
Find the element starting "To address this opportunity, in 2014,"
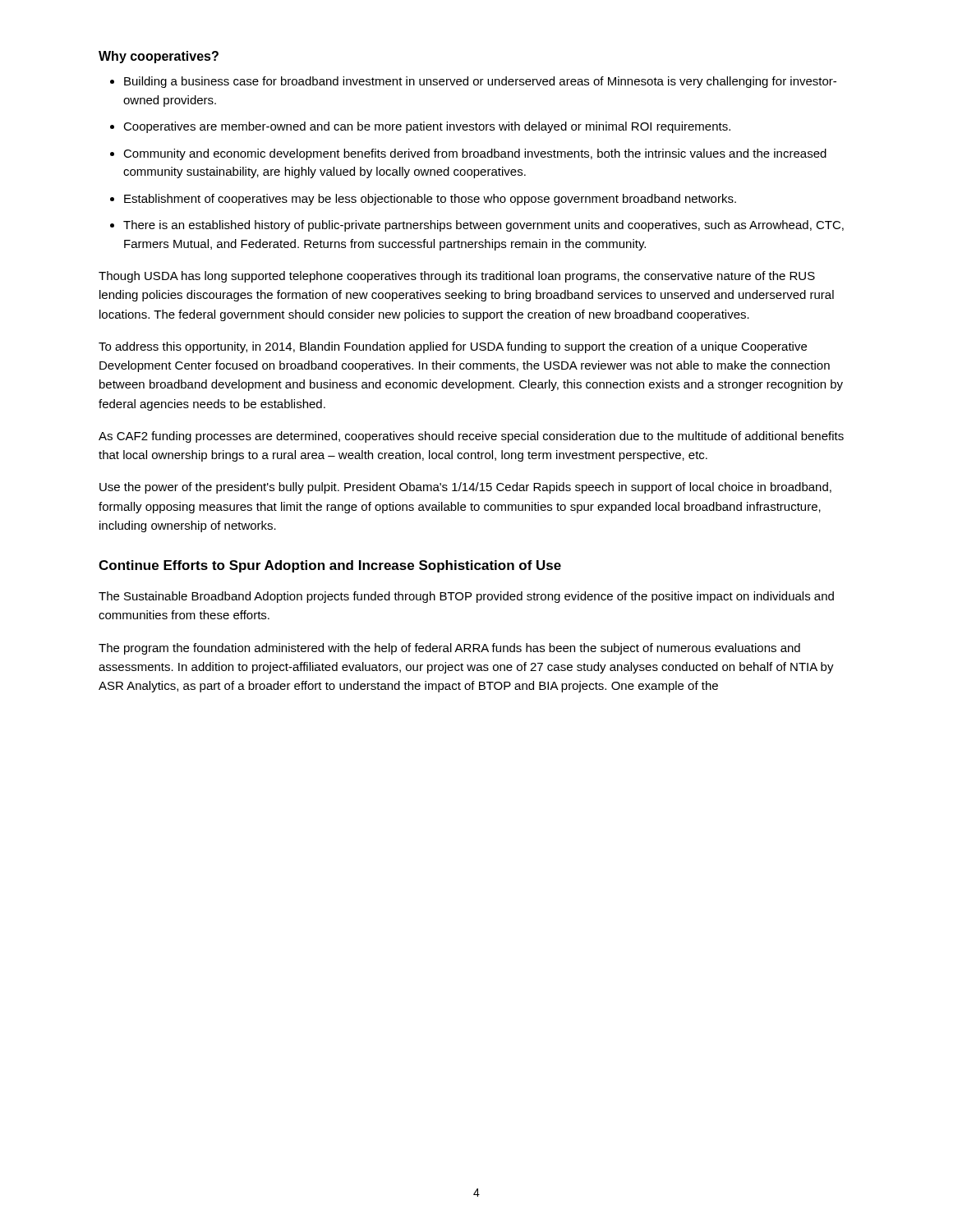pos(476,375)
